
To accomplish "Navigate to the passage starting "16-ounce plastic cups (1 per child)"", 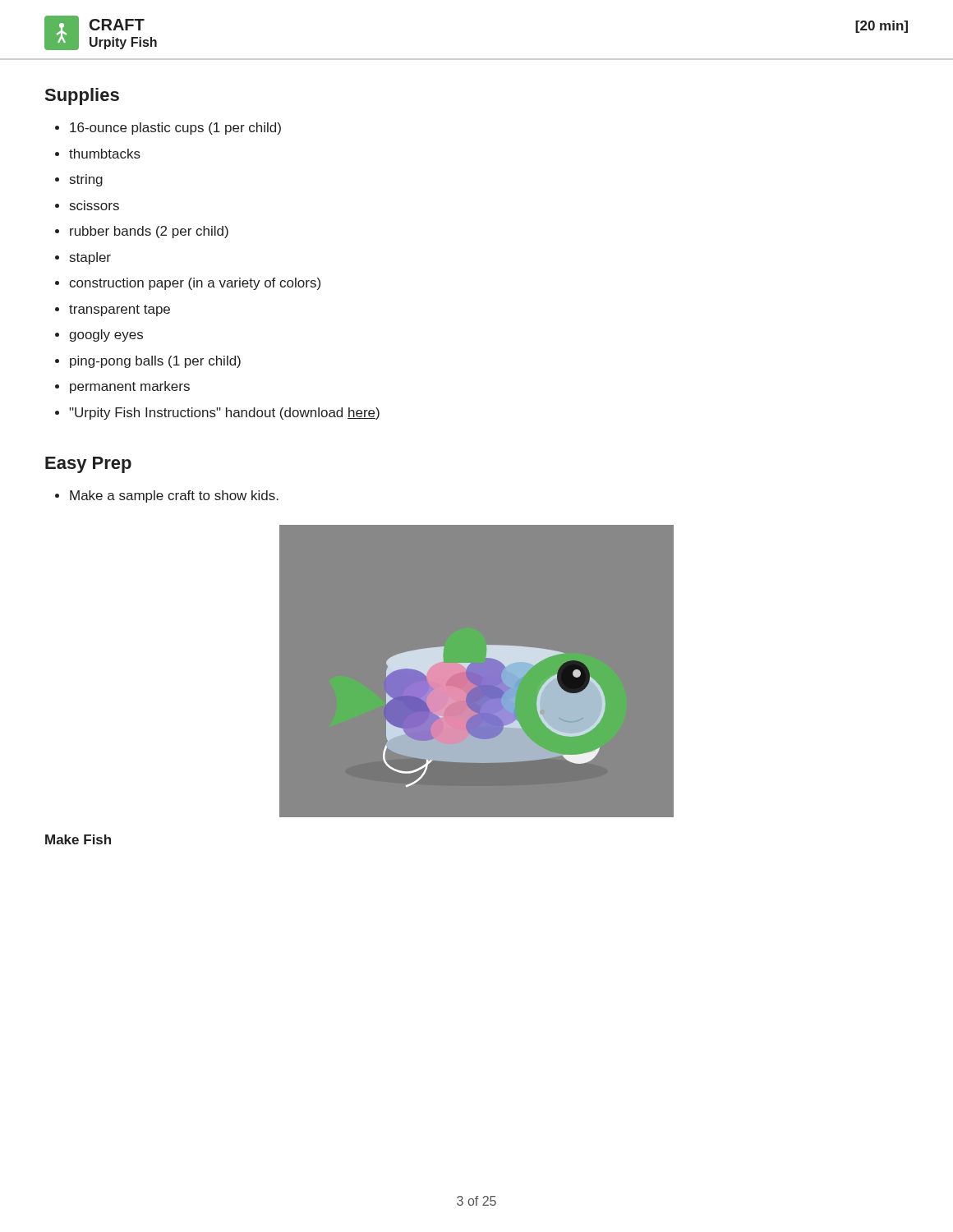I will (x=168, y=129).
